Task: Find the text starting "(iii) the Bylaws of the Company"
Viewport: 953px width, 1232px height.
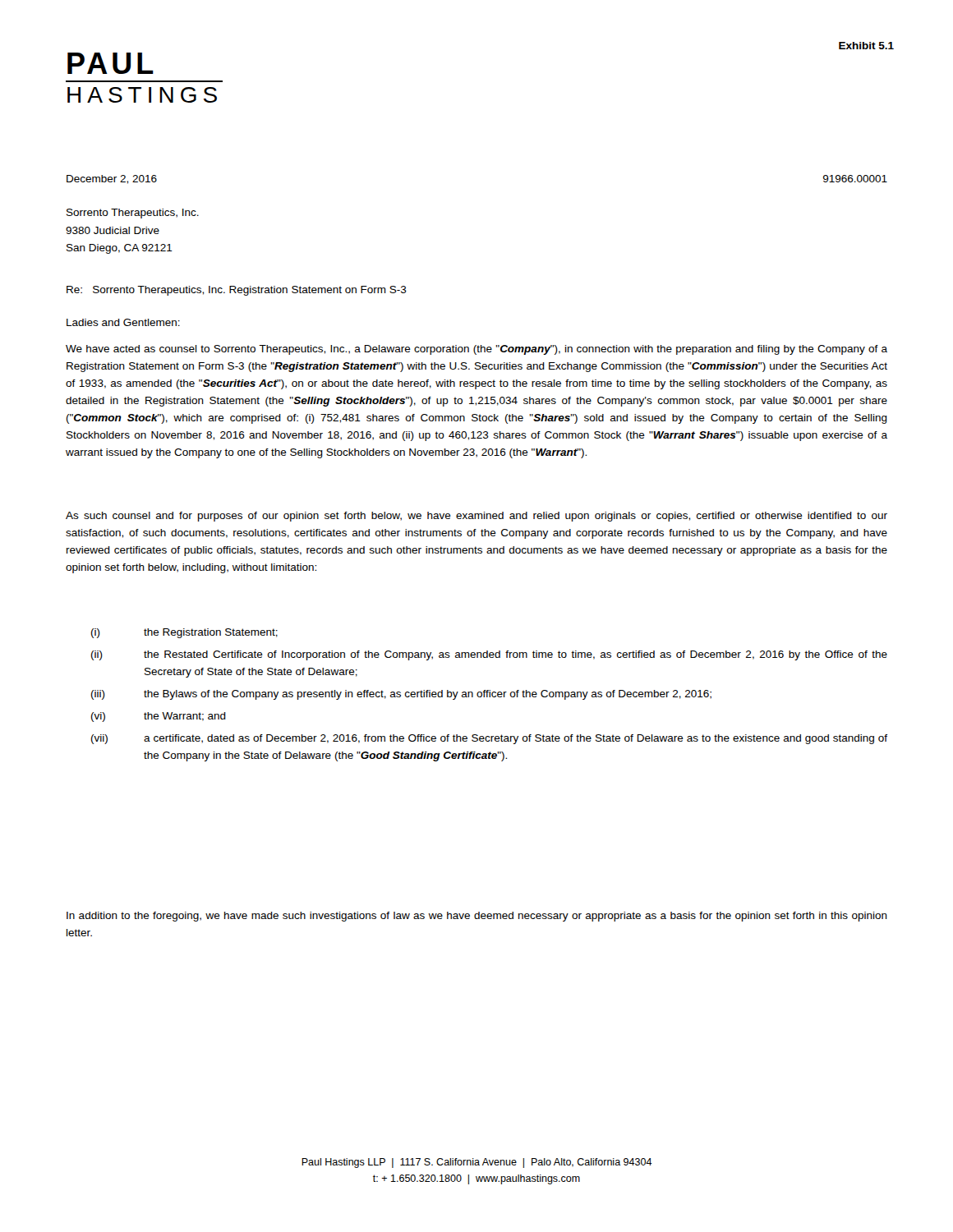Action: (x=476, y=694)
